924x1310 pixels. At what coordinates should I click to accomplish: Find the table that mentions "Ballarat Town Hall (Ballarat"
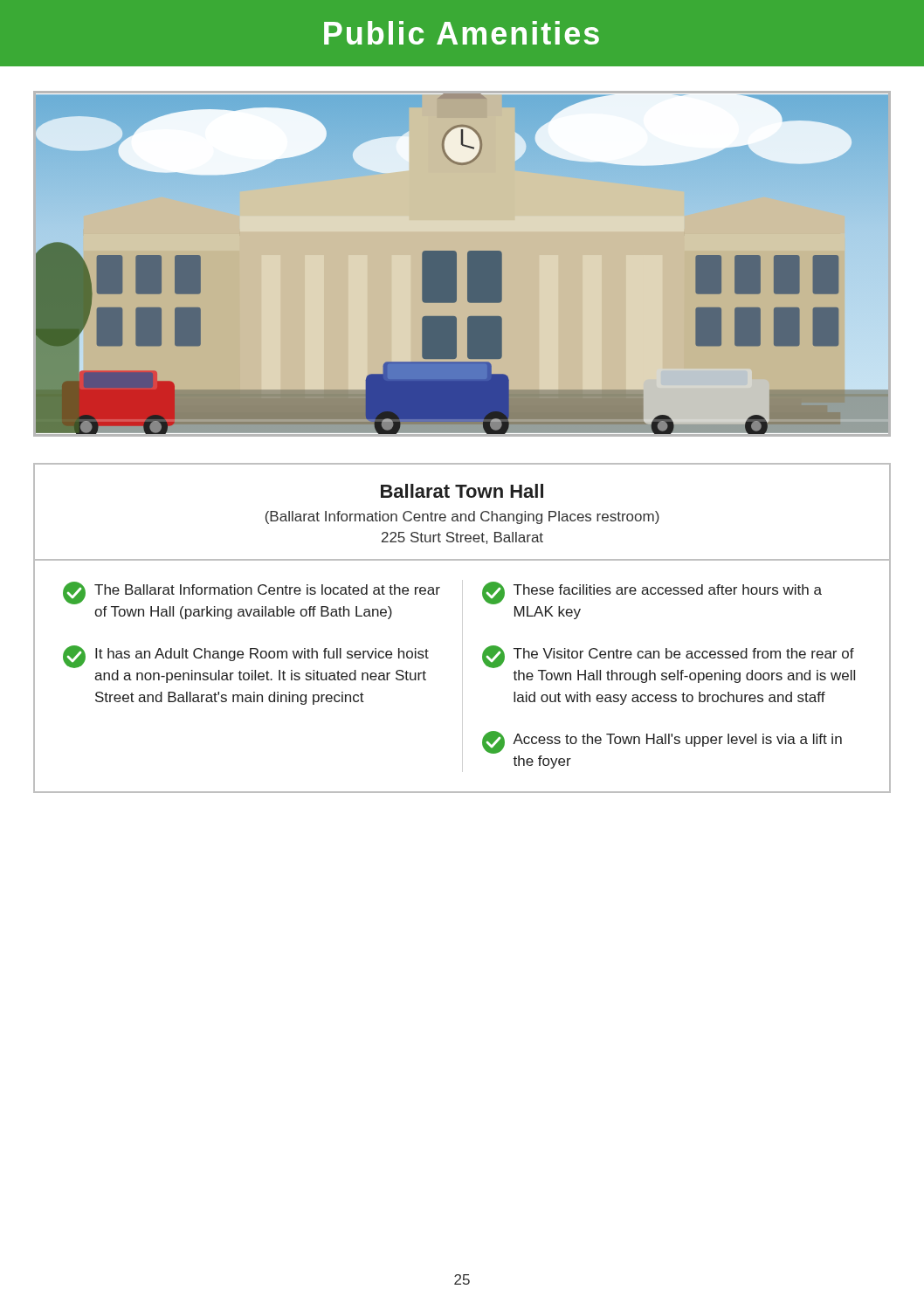[462, 628]
